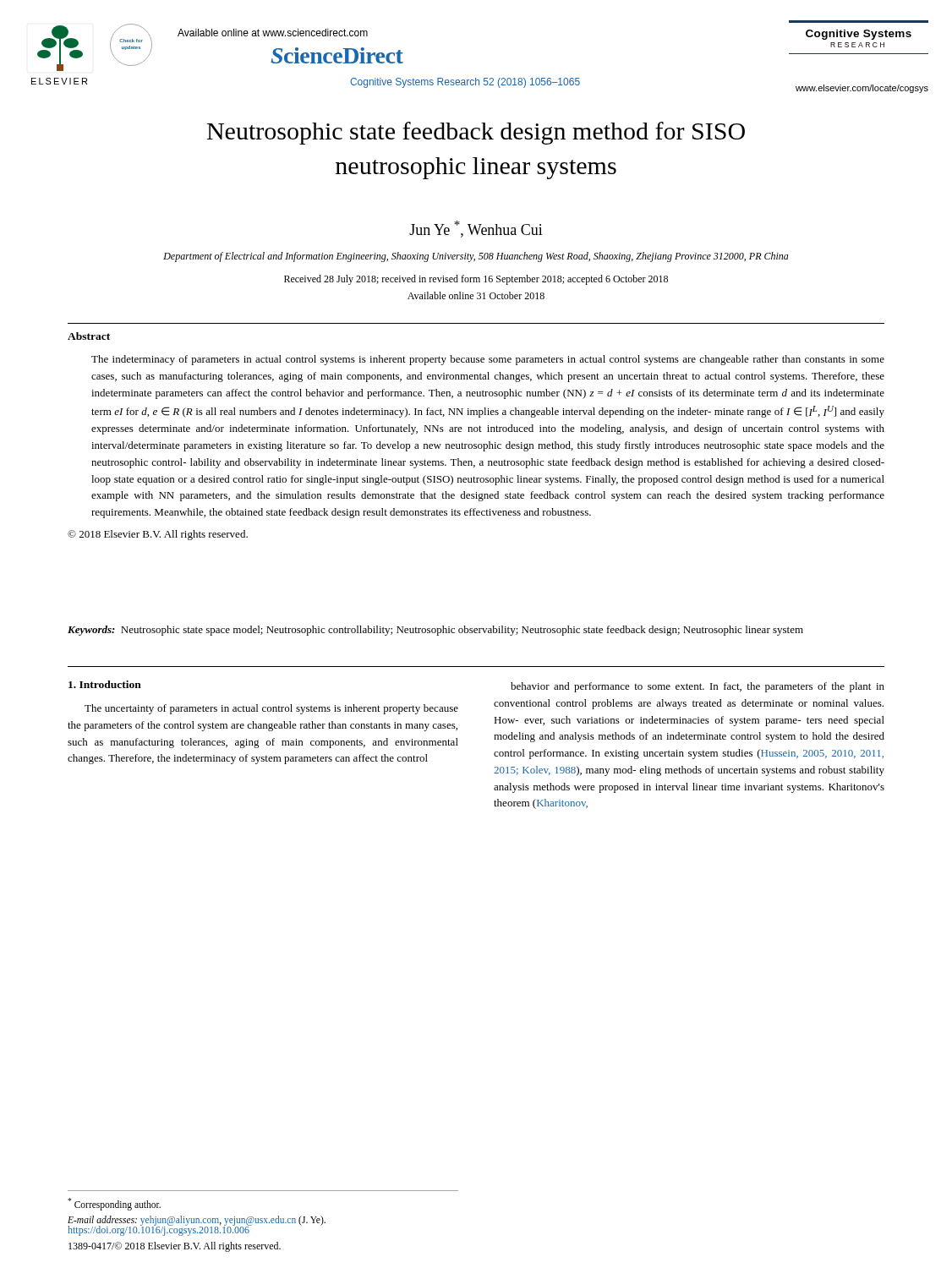The height and width of the screenshot is (1268, 952).
Task: Locate the text block with the text "Received 28 July 2018; received"
Action: 476,288
